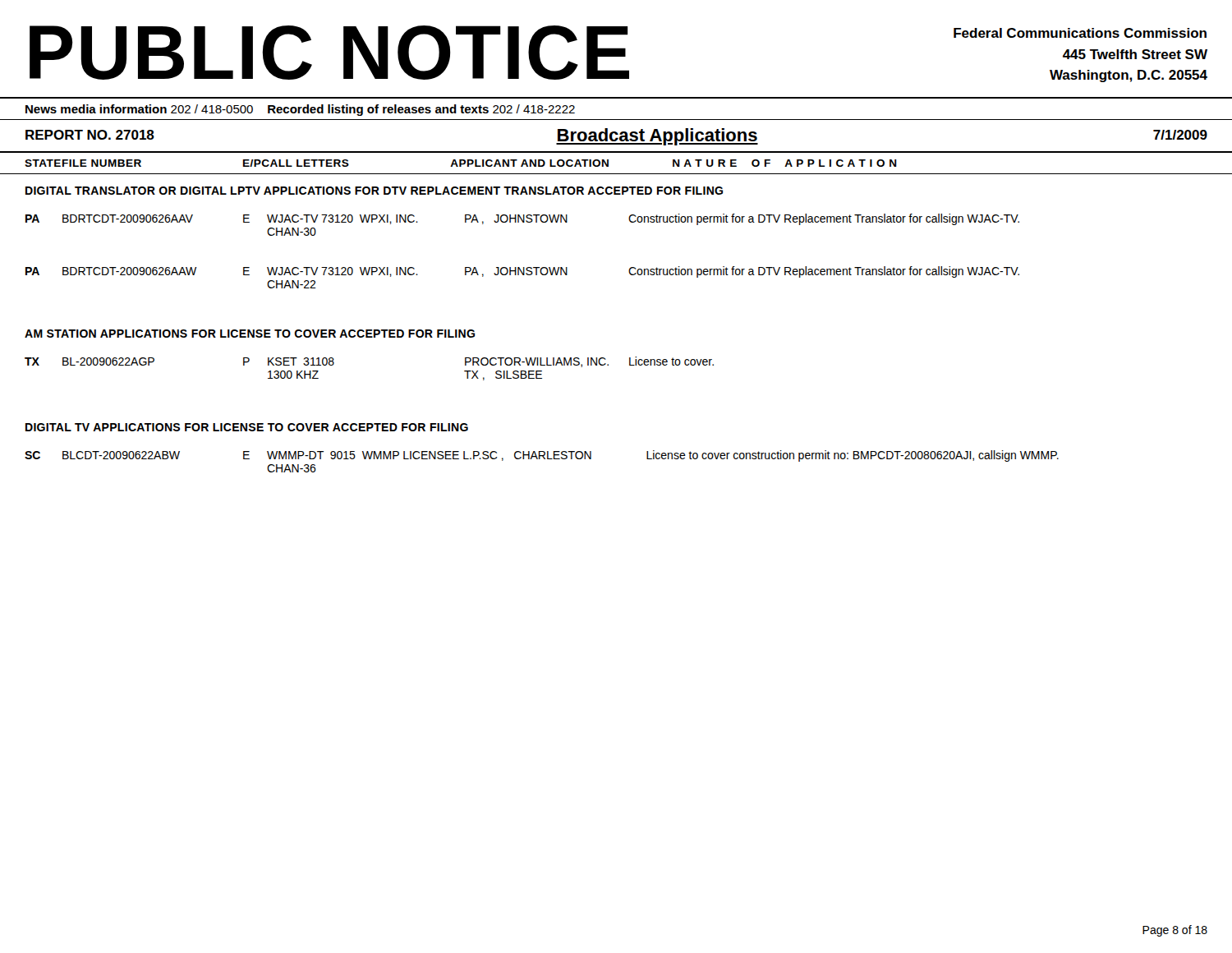Point to the text block starting "REPORT NO. 27018"
Image resolution: width=1232 pixels, height=953 pixels.
pos(89,135)
